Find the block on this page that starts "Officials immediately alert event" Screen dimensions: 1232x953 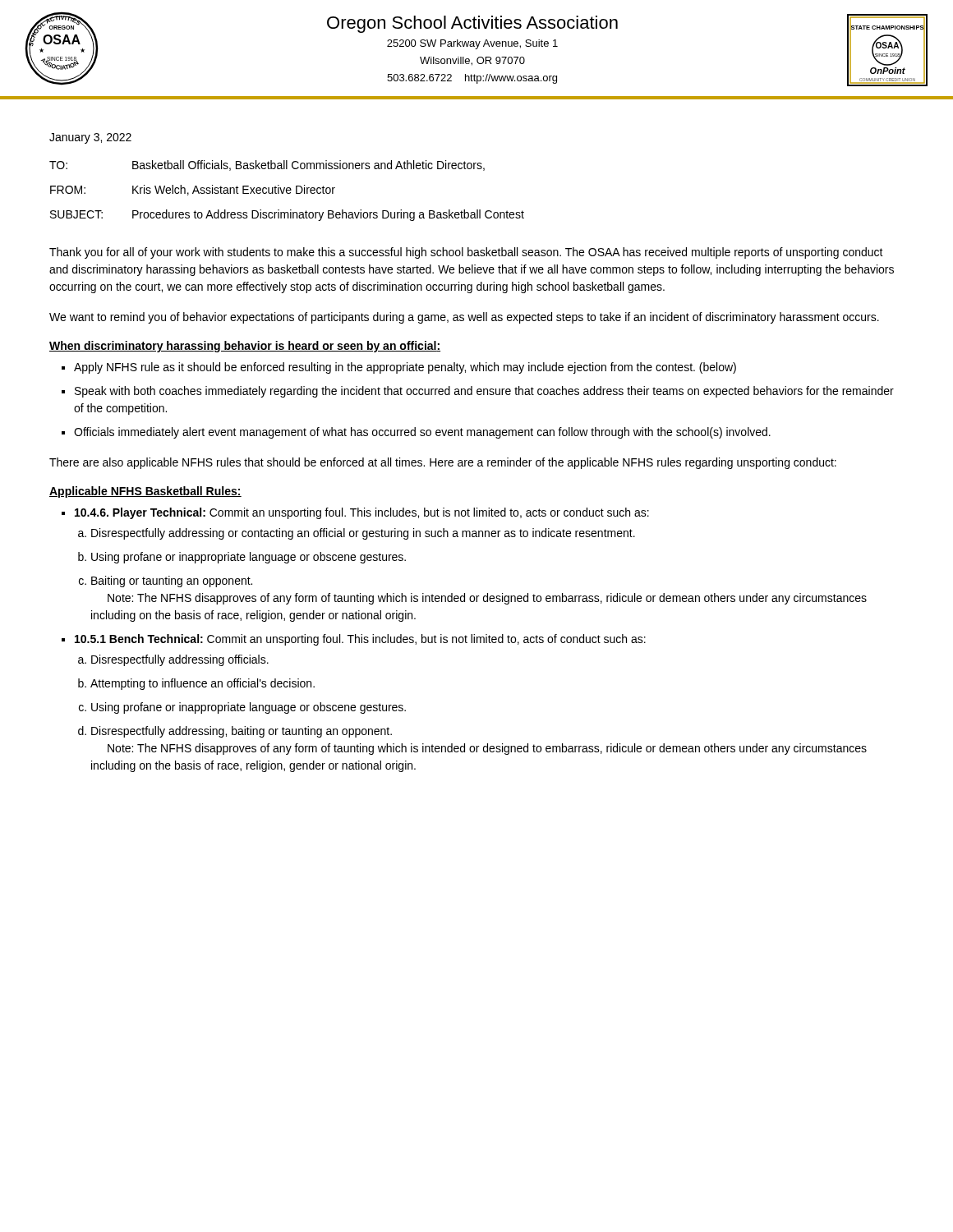(423, 432)
